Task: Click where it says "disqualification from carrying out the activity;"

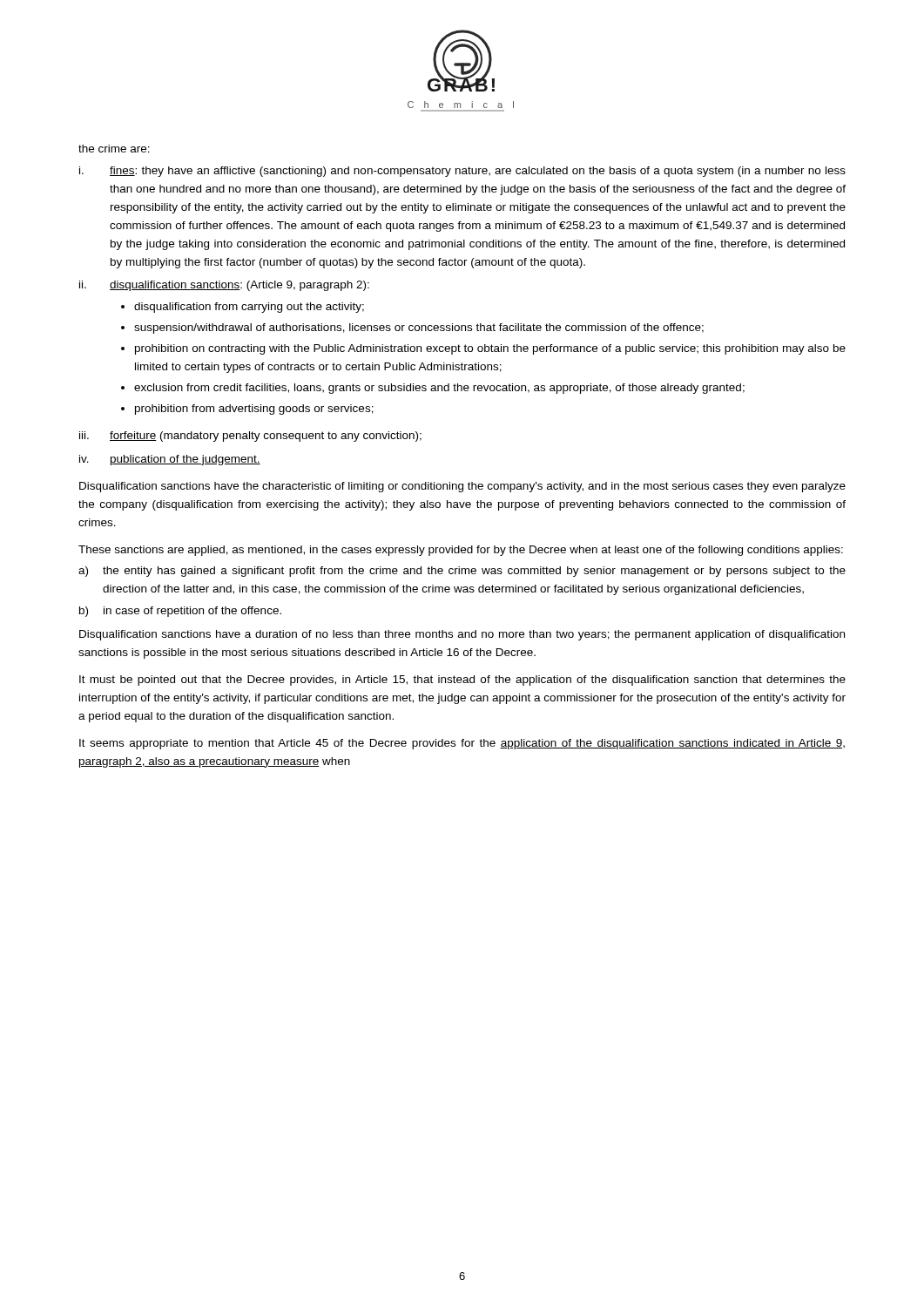Action: point(249,307)
